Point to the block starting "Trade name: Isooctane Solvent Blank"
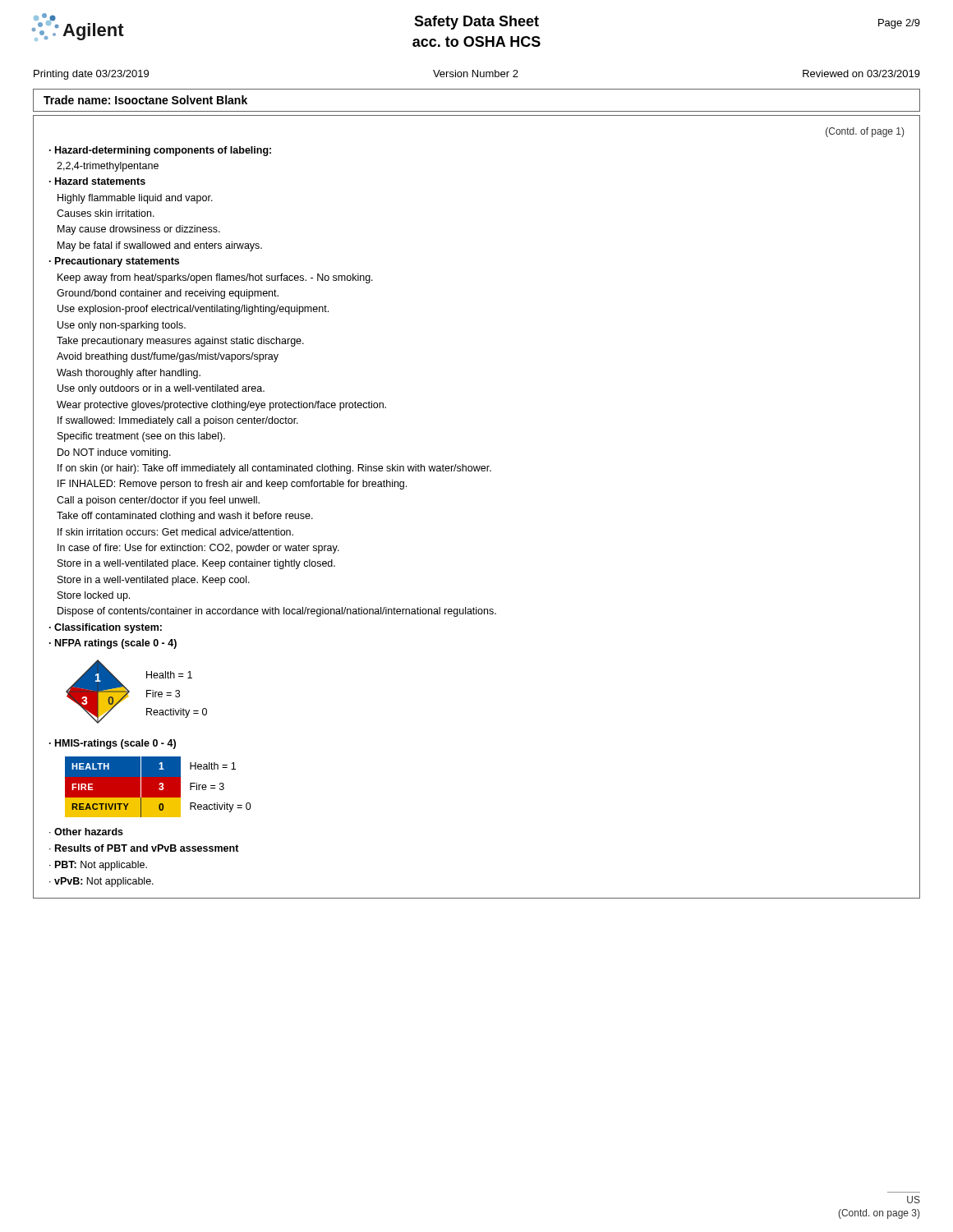Viewport: 953px width, 1232px height. click(x=145, y=100)
